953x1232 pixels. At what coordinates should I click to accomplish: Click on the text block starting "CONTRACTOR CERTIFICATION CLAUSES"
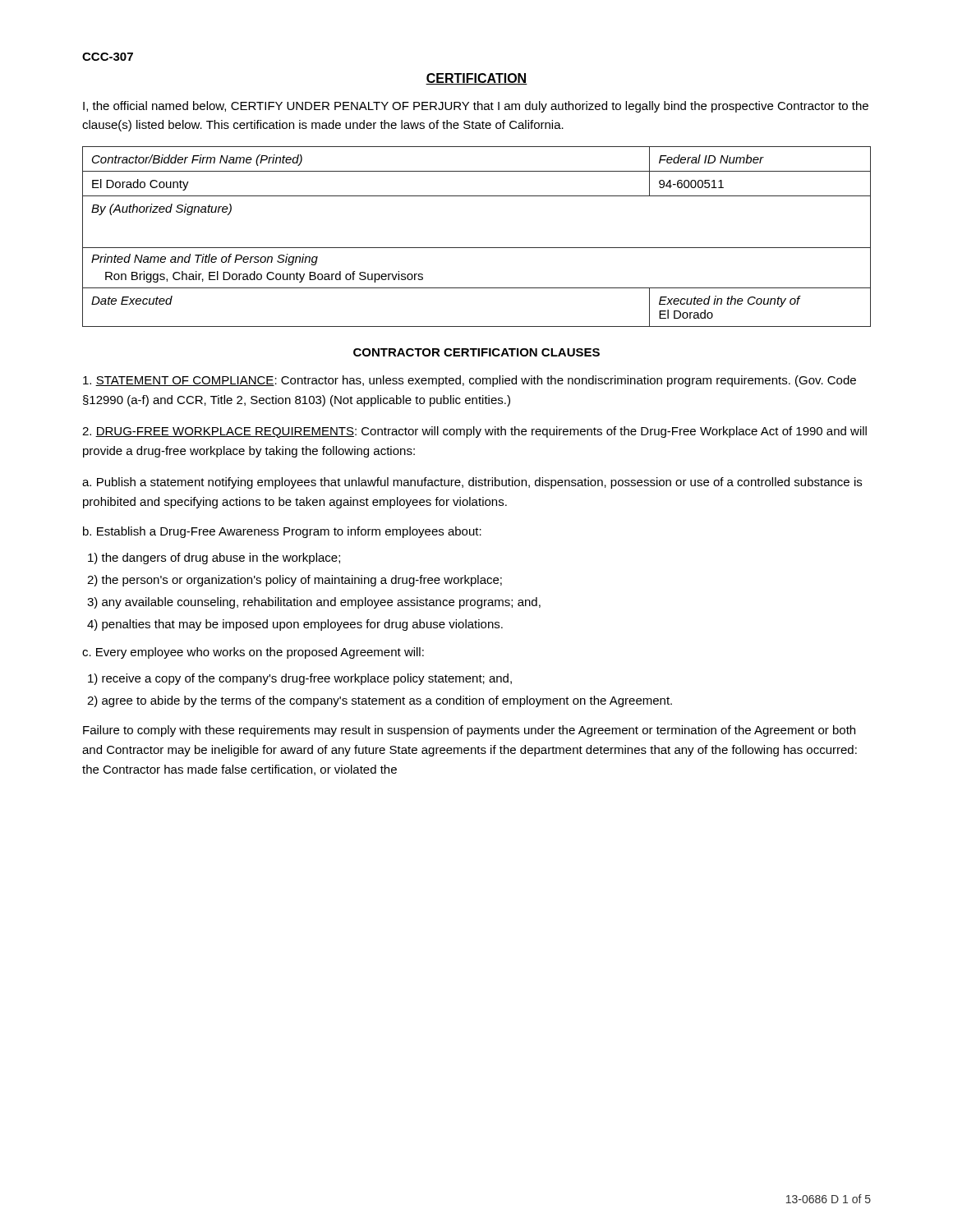point(476,352)
